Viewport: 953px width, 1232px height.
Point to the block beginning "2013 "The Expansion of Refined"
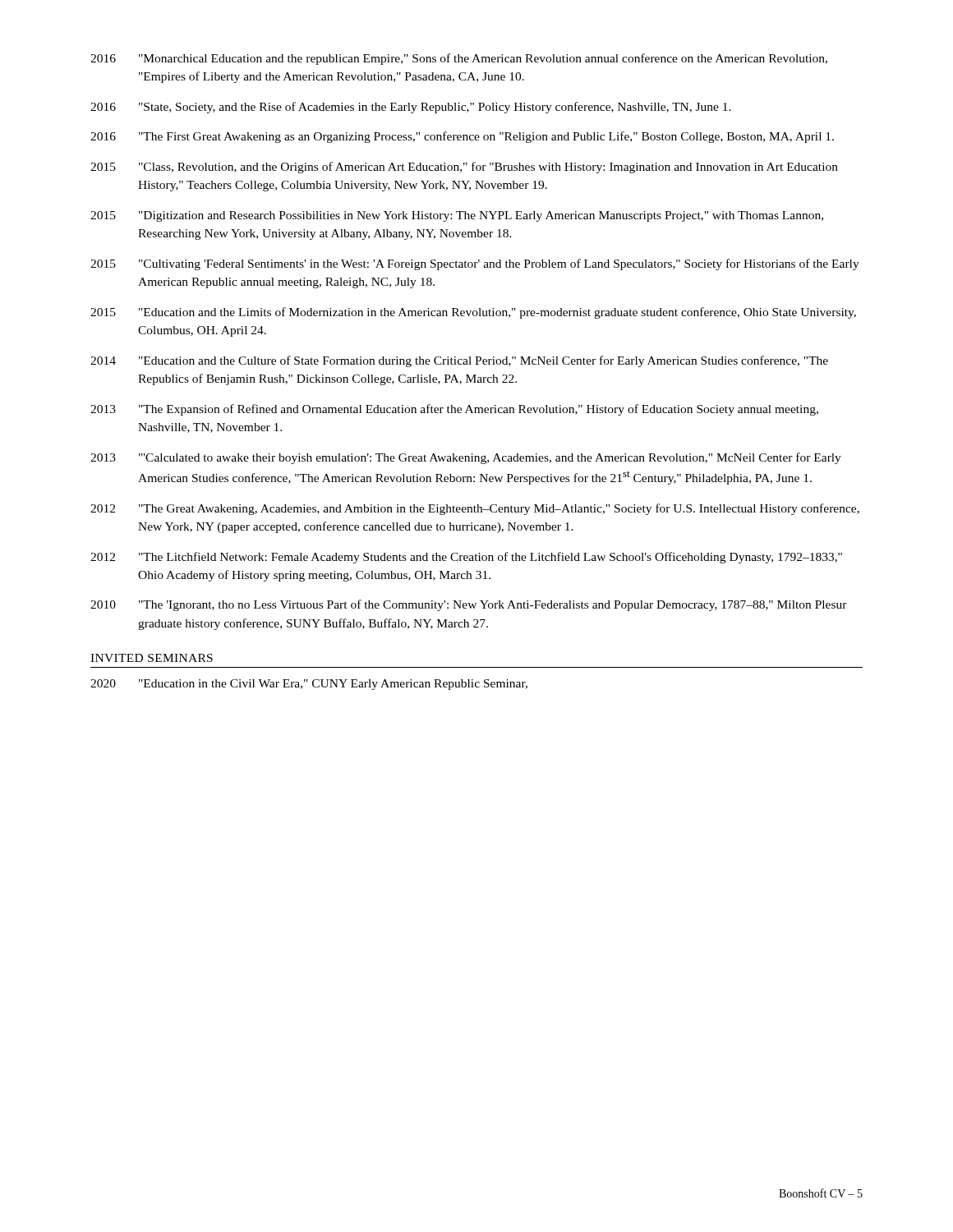476,418
